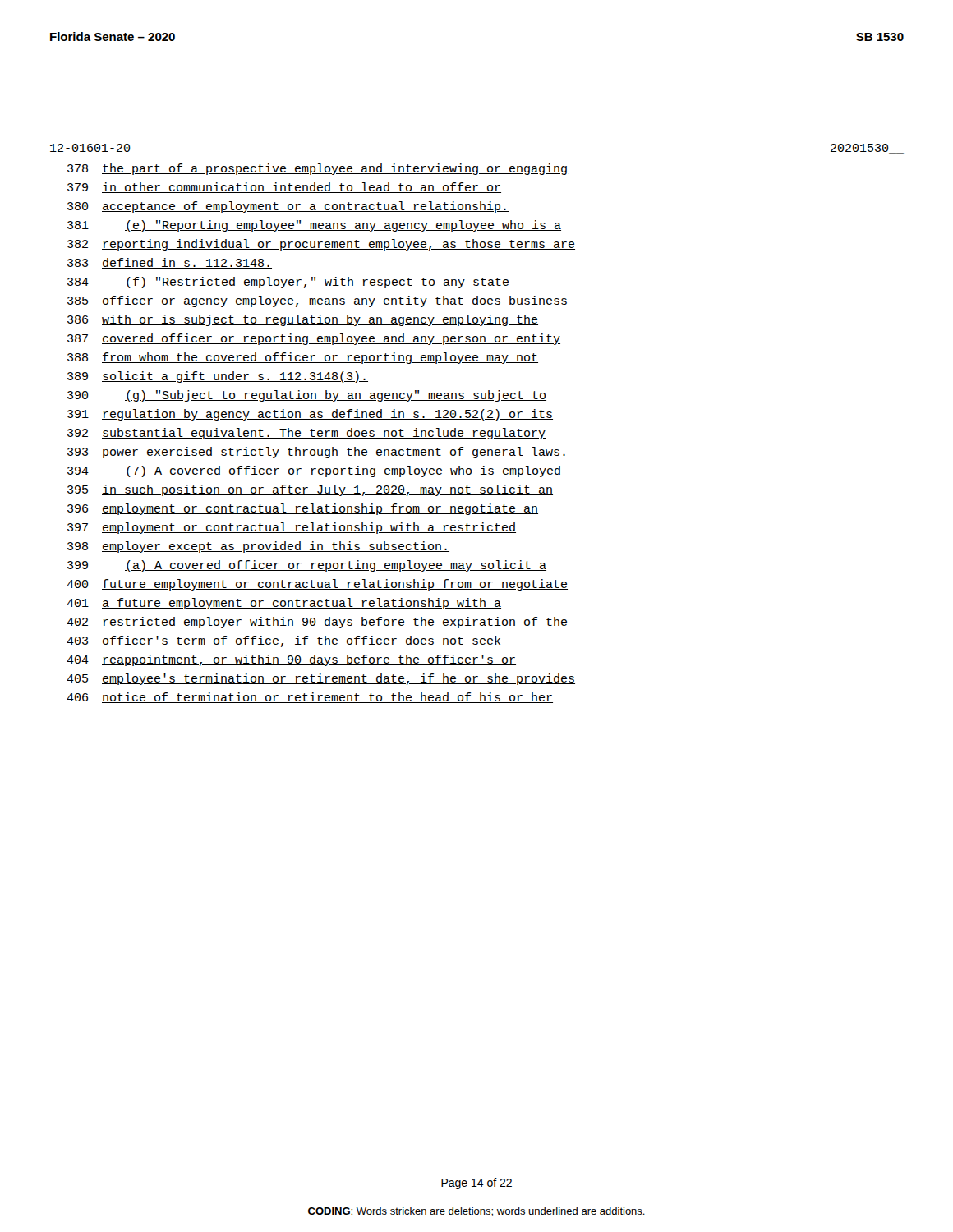Point to the block beginning "381 (e) "Reporting employee" means any agency"

476,227
